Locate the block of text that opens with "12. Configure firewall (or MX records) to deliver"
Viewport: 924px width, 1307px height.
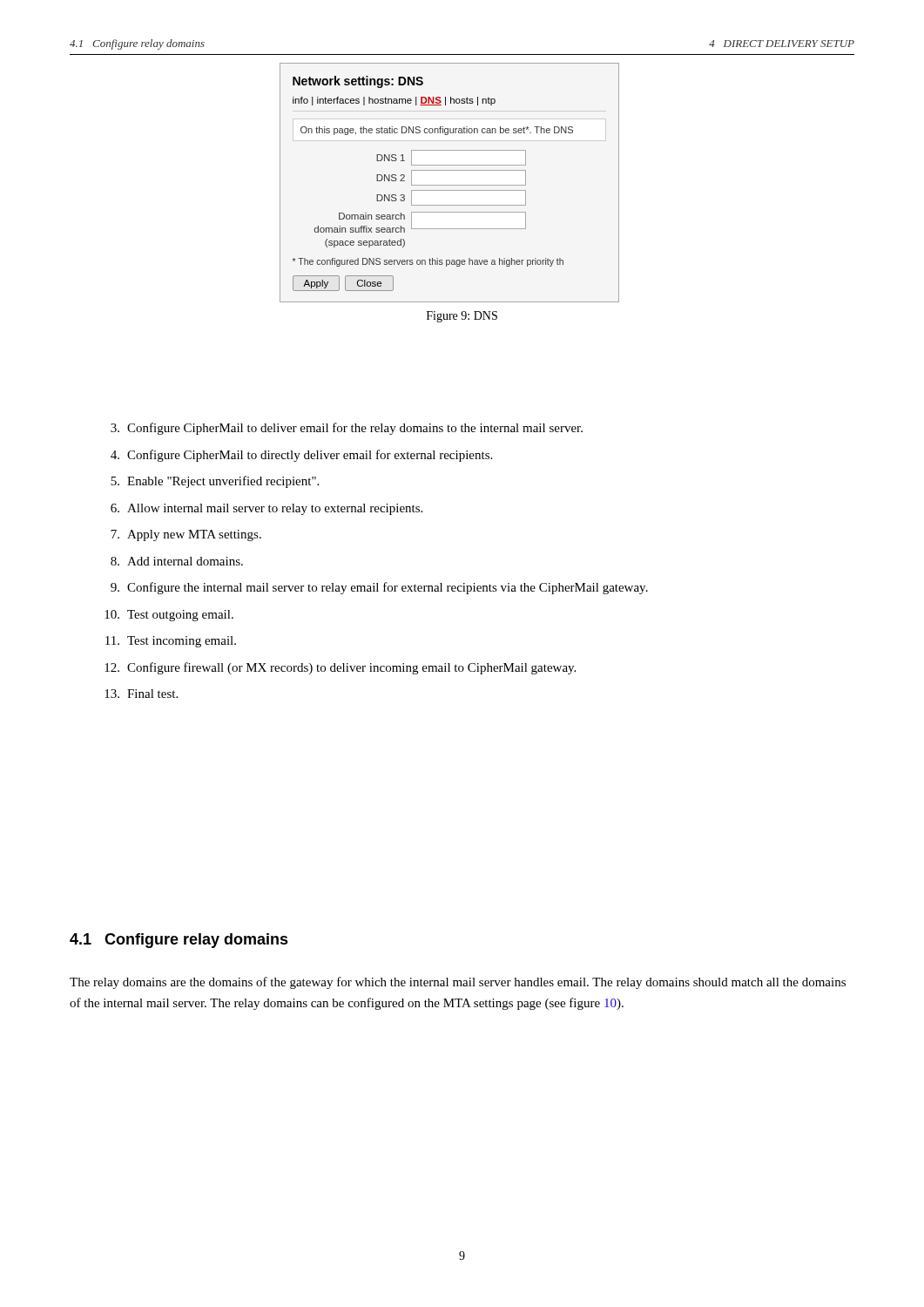[462, 667]
